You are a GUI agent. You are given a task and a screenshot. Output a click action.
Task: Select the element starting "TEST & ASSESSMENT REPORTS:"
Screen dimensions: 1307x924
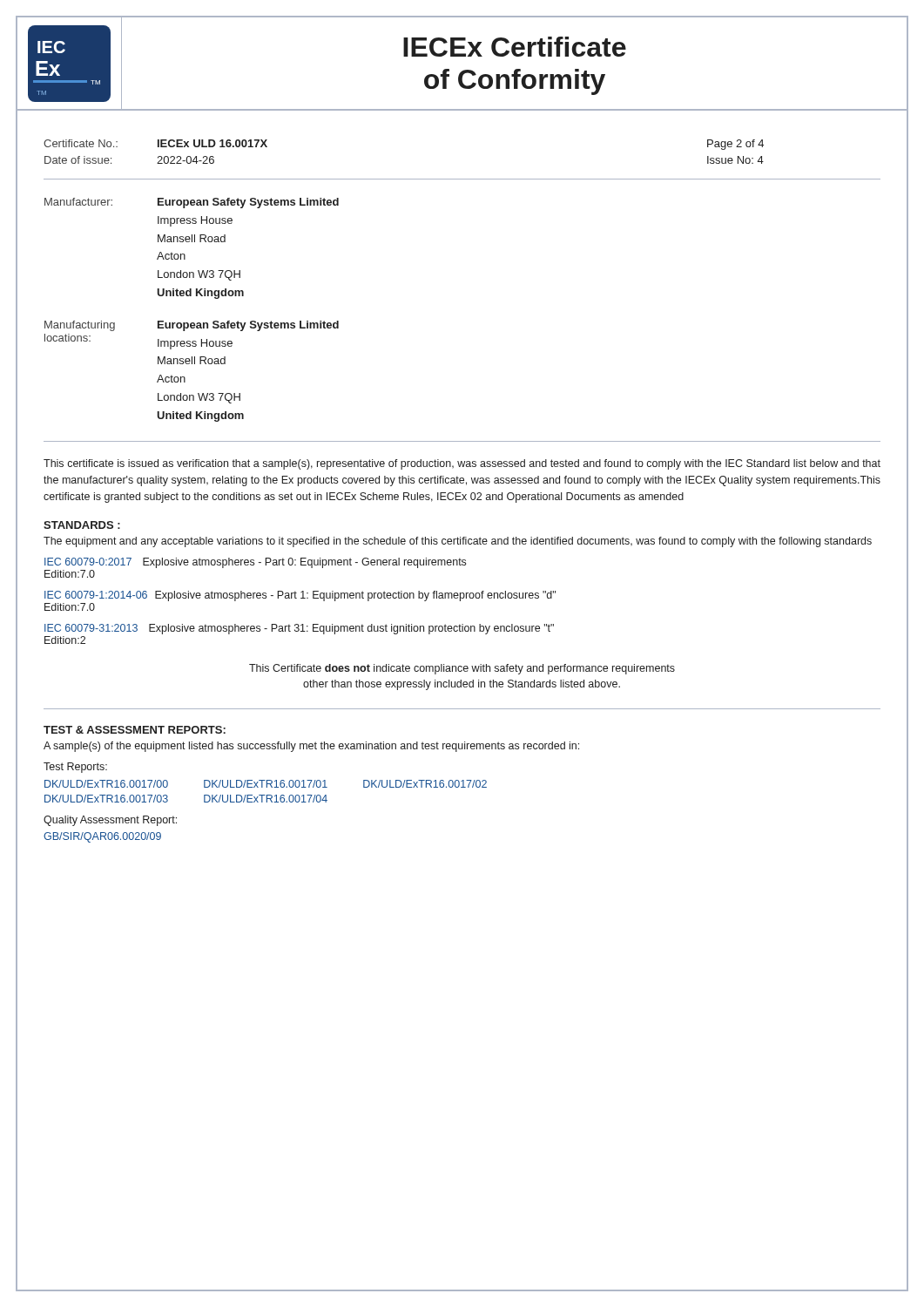tap(135, 730)
